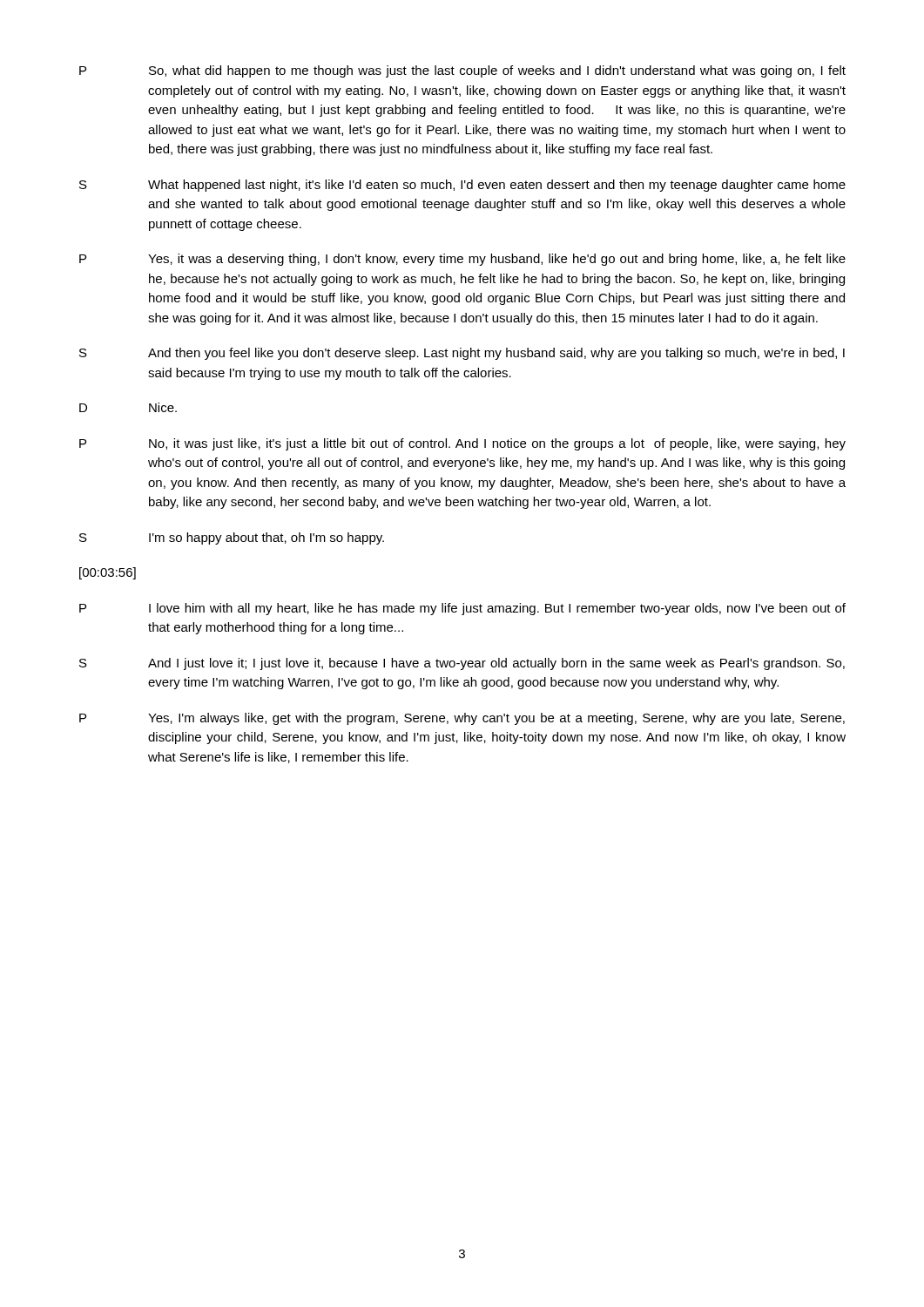Viewport: 924px width, 1307px height.
Task: Point to the text starting "S What happened"
Action: [x=462, y=204]
